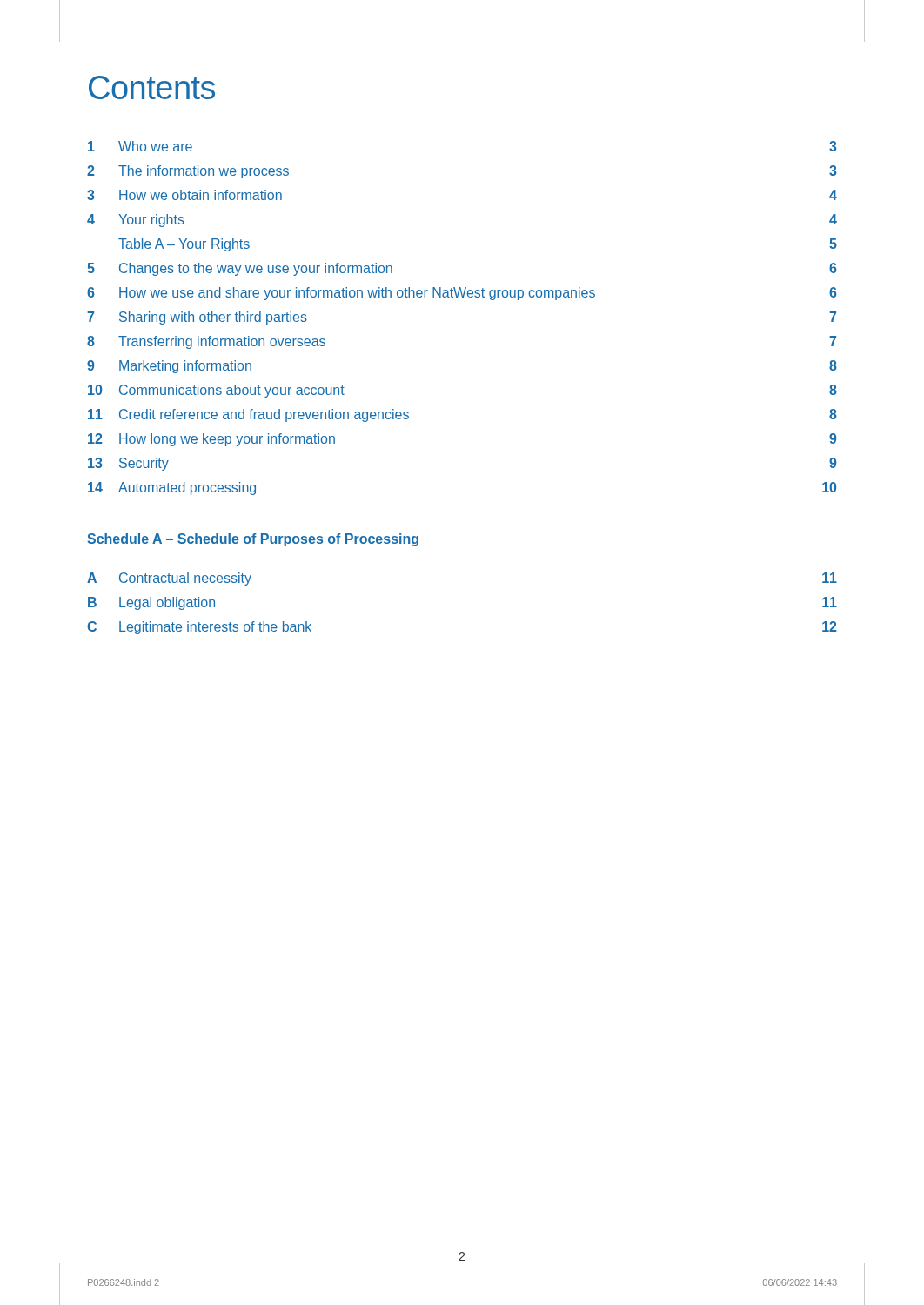
Task: Find the title
Action: 462,88
